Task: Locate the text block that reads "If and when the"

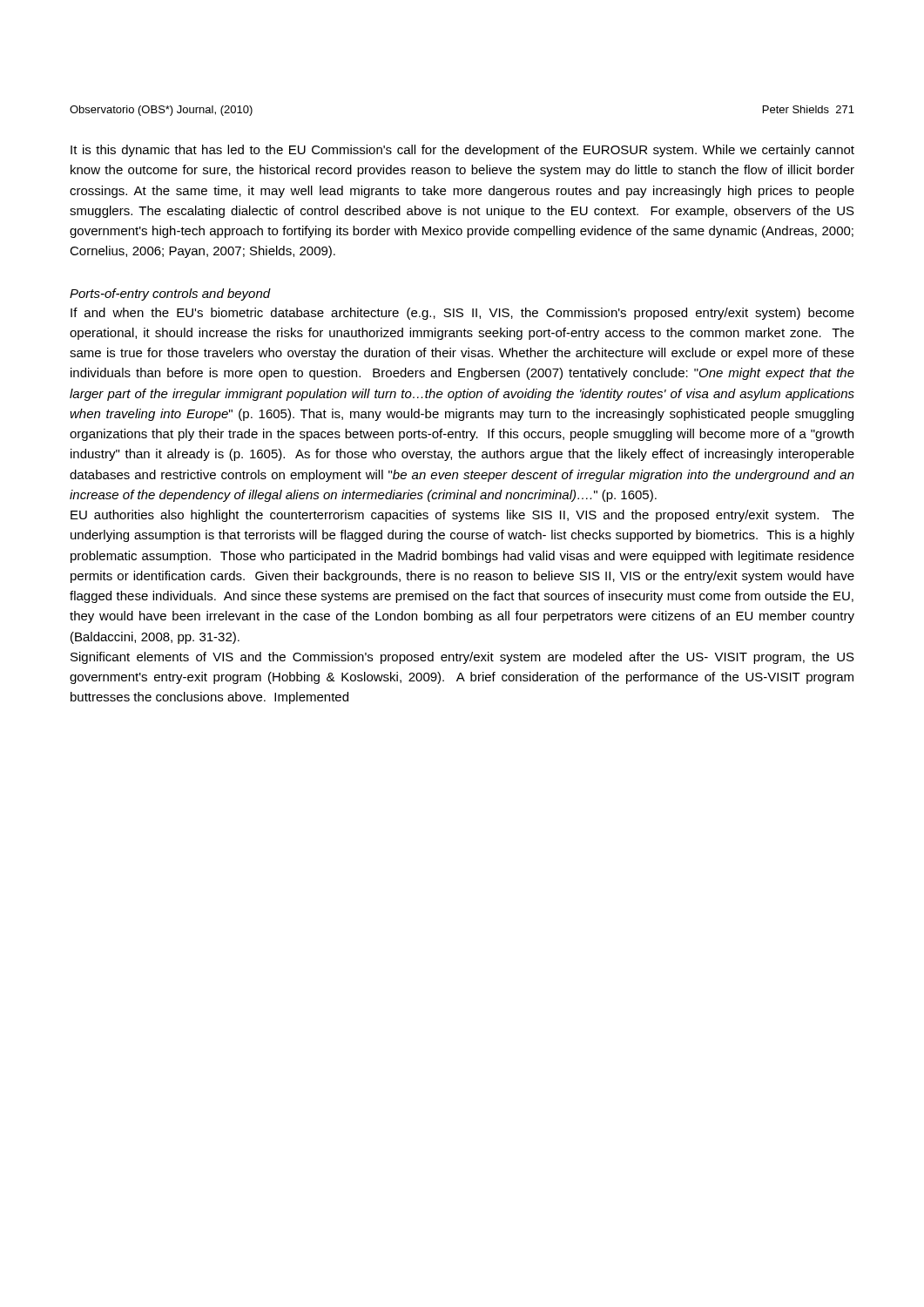Action: 462,403
